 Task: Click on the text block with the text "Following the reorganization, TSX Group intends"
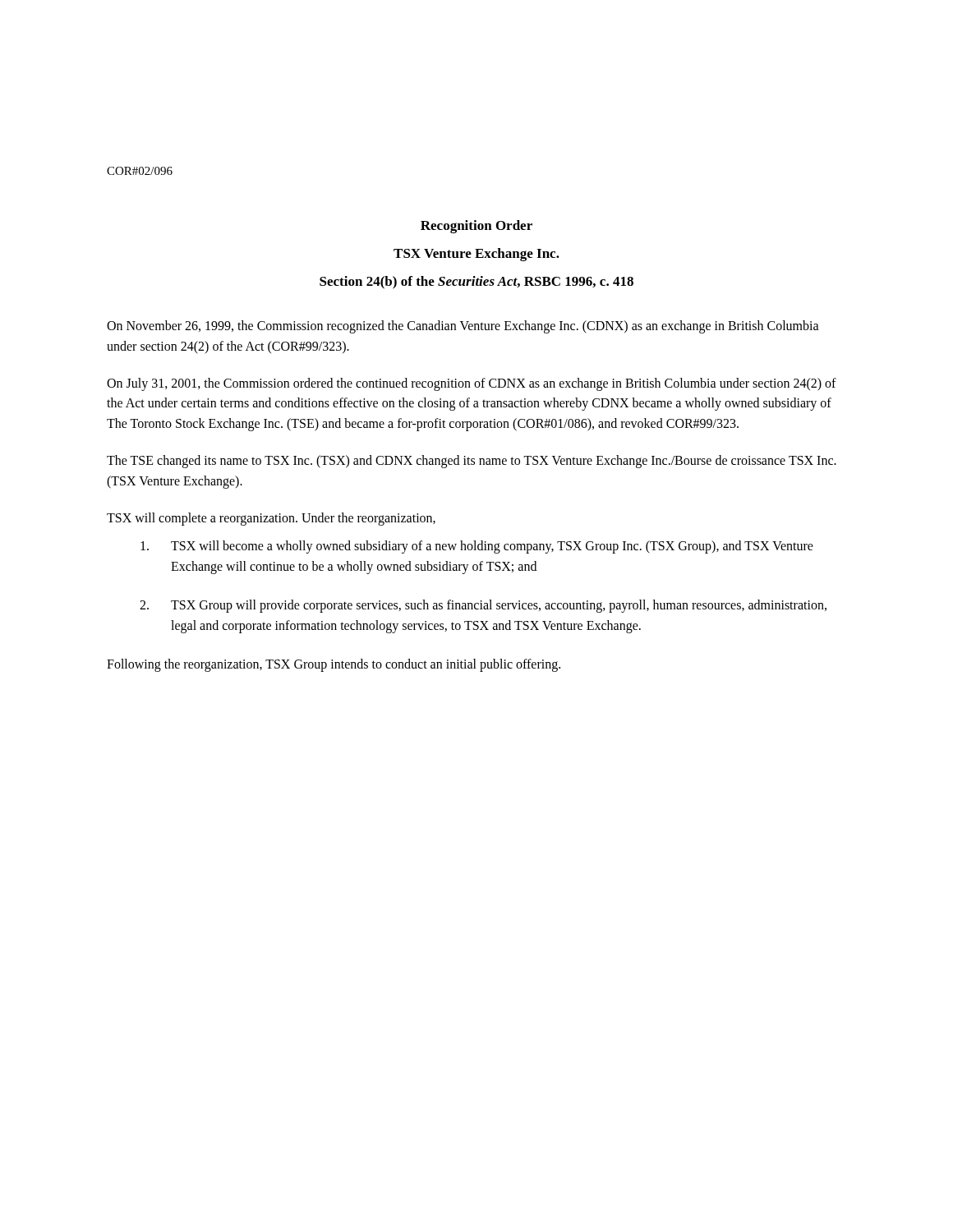(x=334, y=664)
